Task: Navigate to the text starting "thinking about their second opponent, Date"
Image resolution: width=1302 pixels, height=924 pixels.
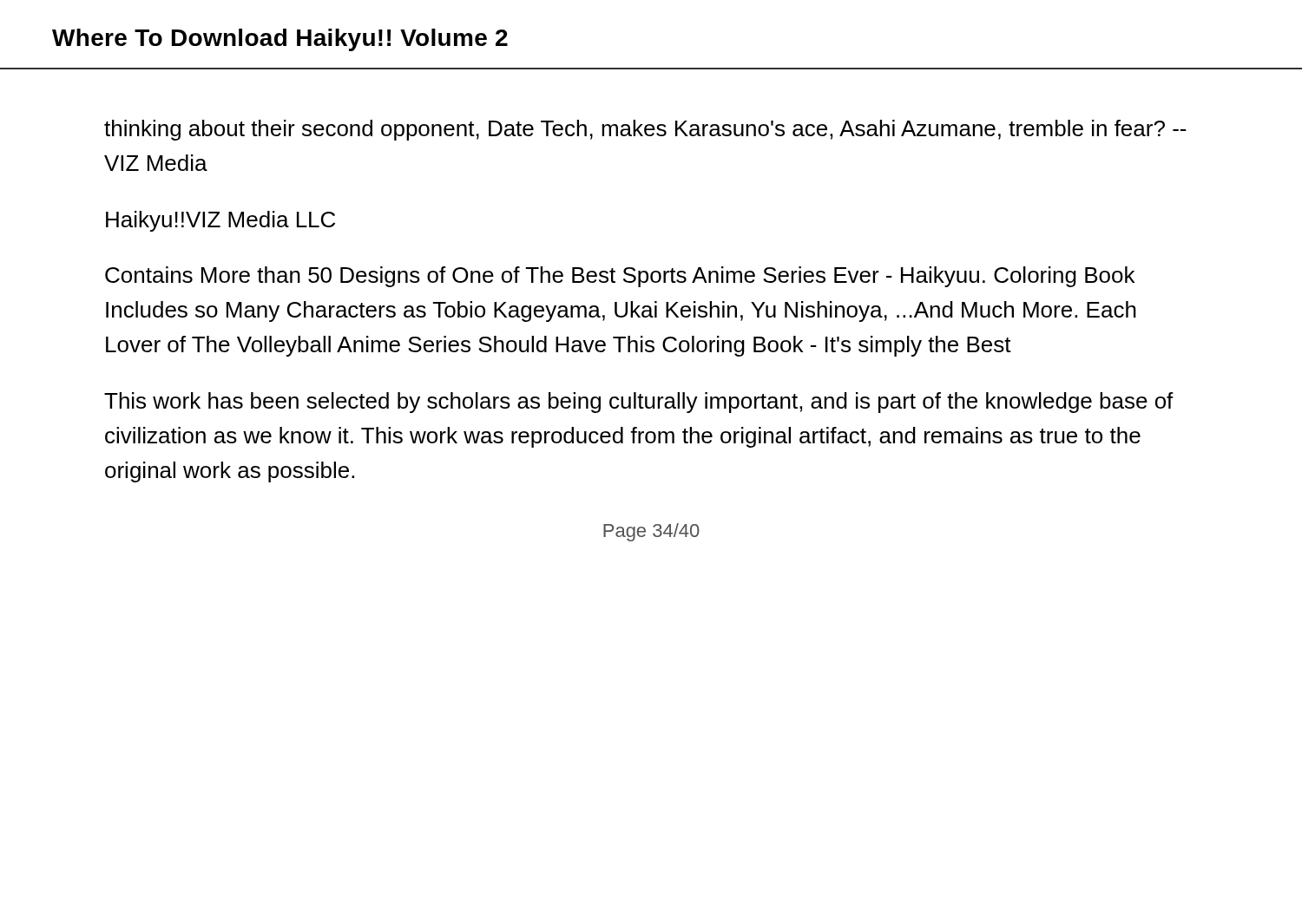Action: [646, 146]
